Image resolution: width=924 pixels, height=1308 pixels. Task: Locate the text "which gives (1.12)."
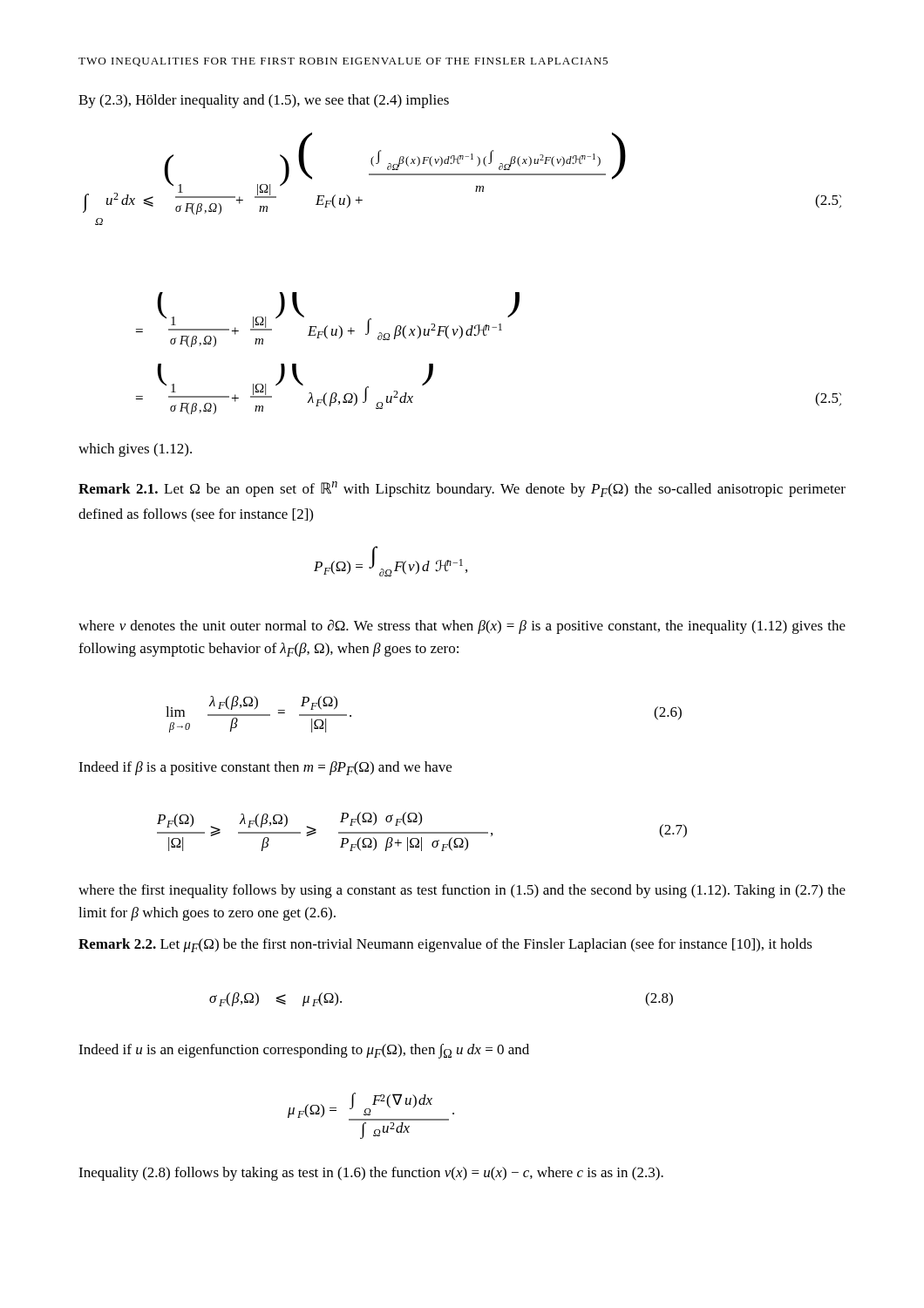(x=136, y=448)
